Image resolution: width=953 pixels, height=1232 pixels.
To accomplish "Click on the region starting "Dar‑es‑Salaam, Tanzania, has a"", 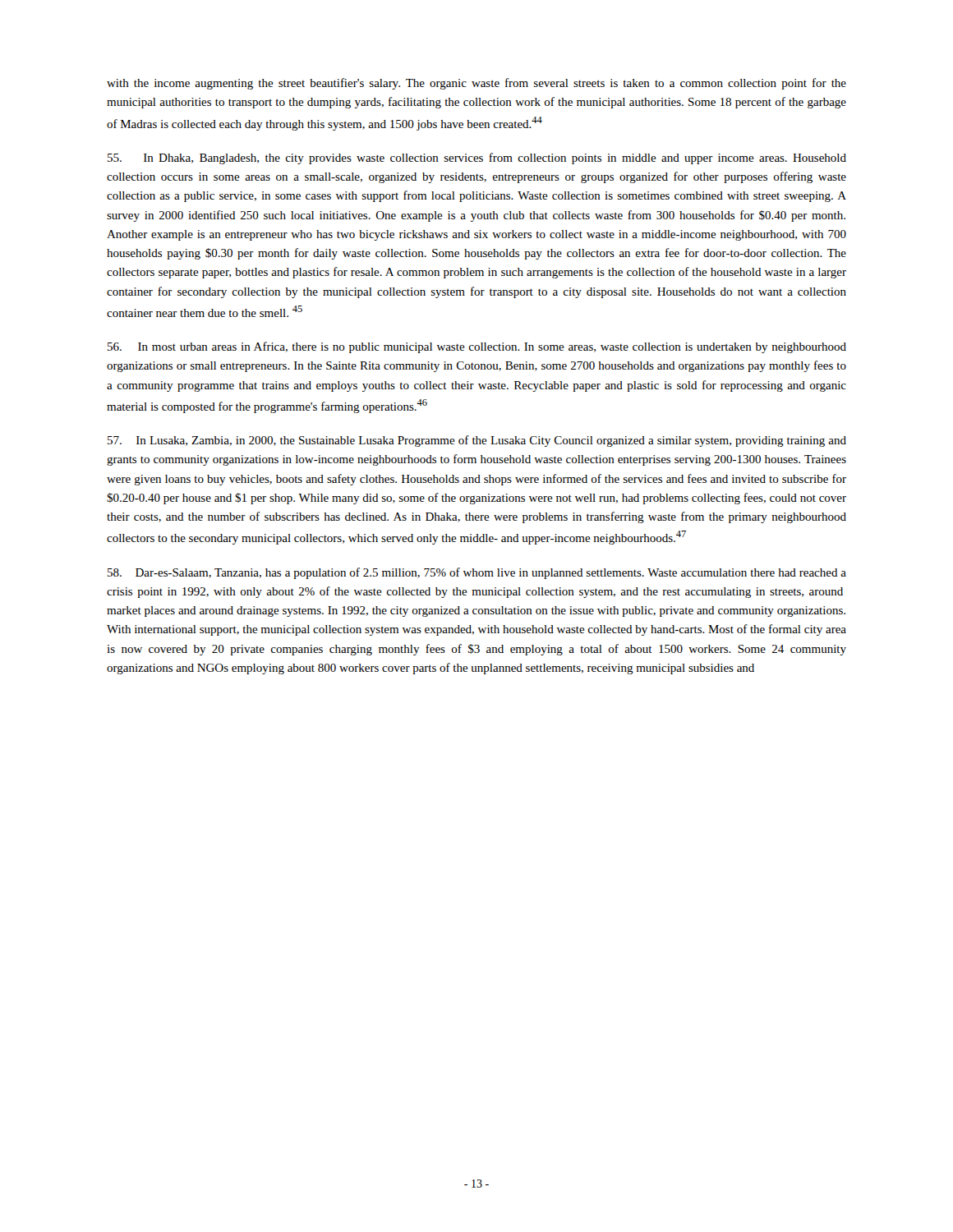I will point(476,620).
